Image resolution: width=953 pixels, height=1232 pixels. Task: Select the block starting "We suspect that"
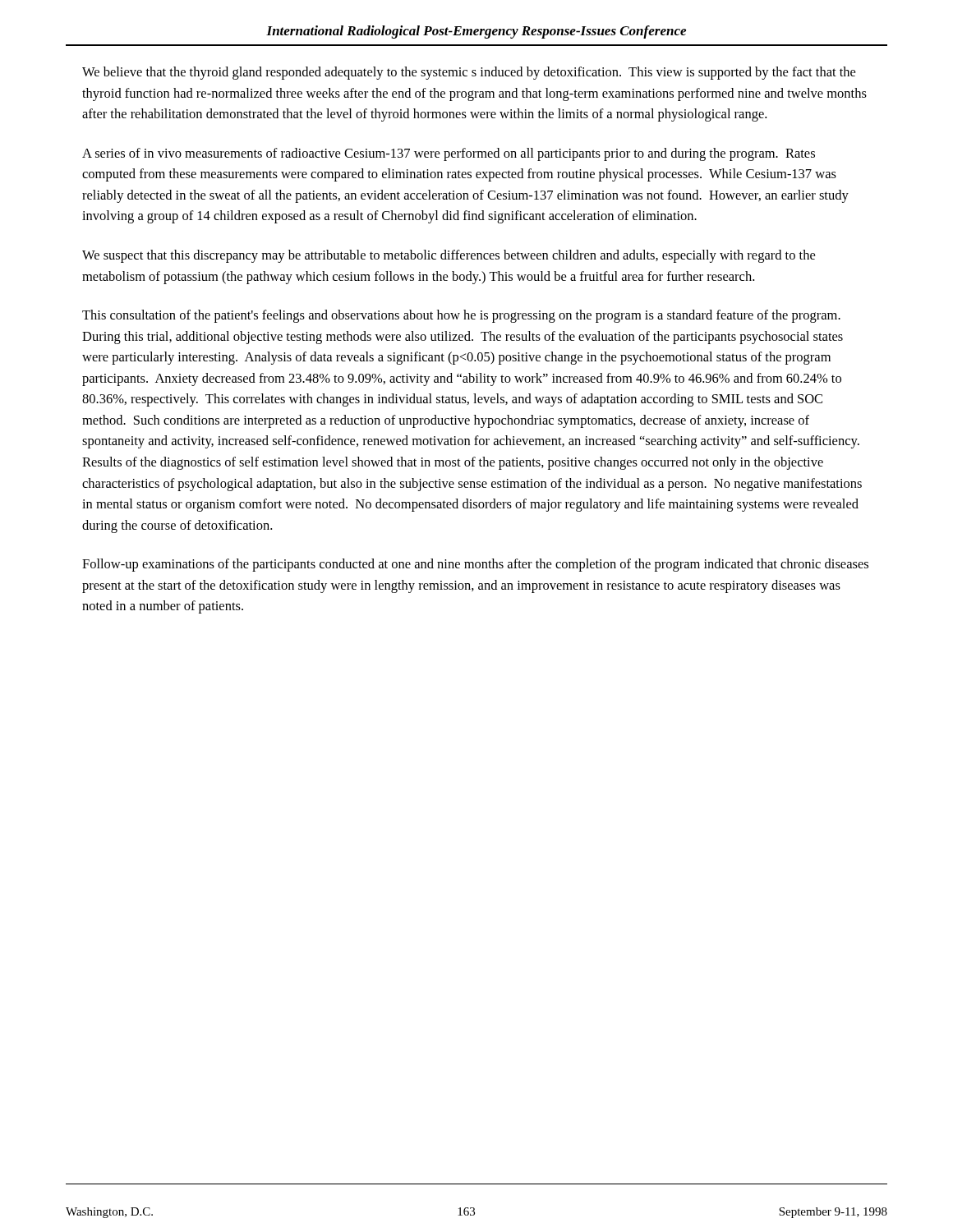tap(449, 265)
